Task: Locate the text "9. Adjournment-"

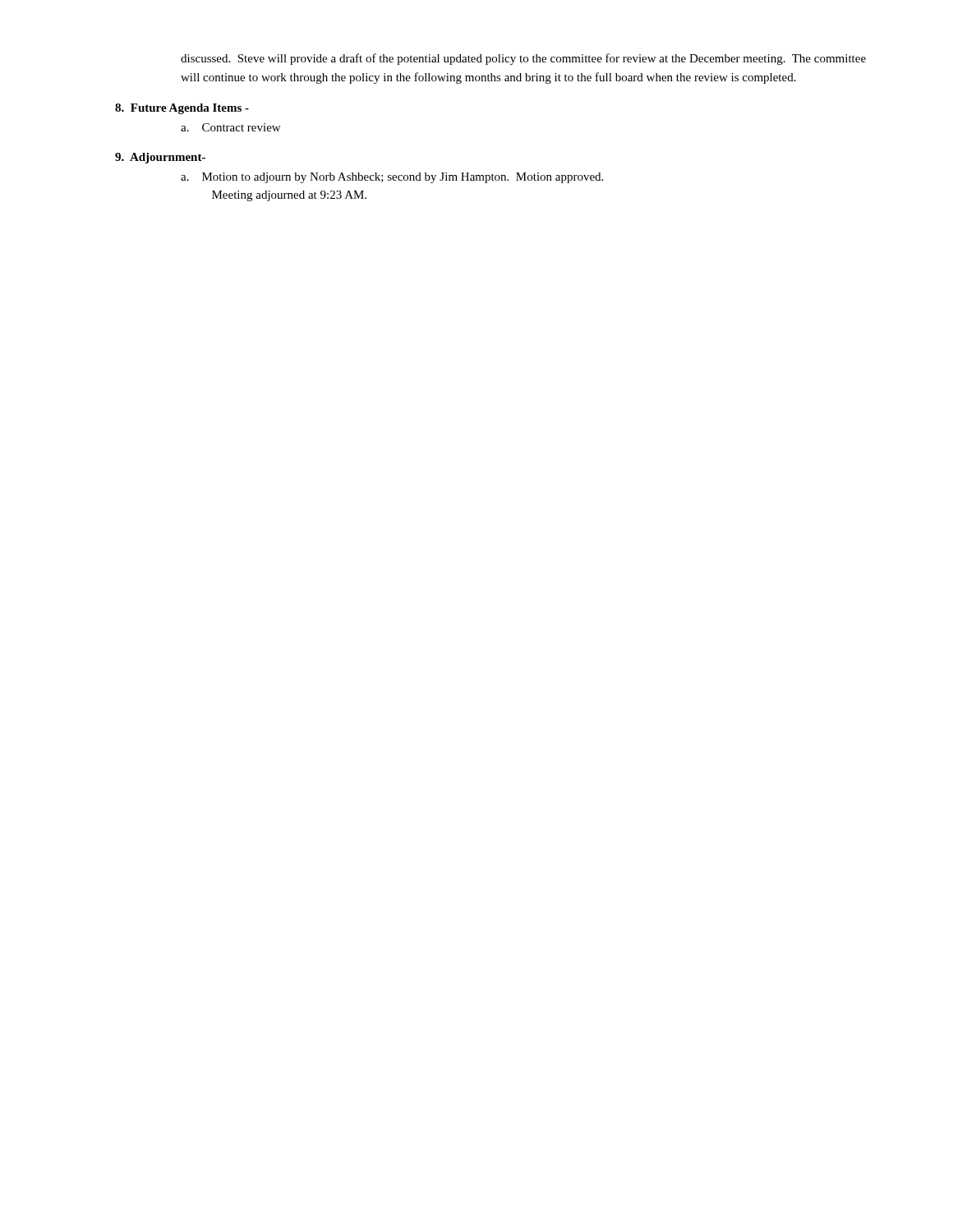Action: point(160,156)
